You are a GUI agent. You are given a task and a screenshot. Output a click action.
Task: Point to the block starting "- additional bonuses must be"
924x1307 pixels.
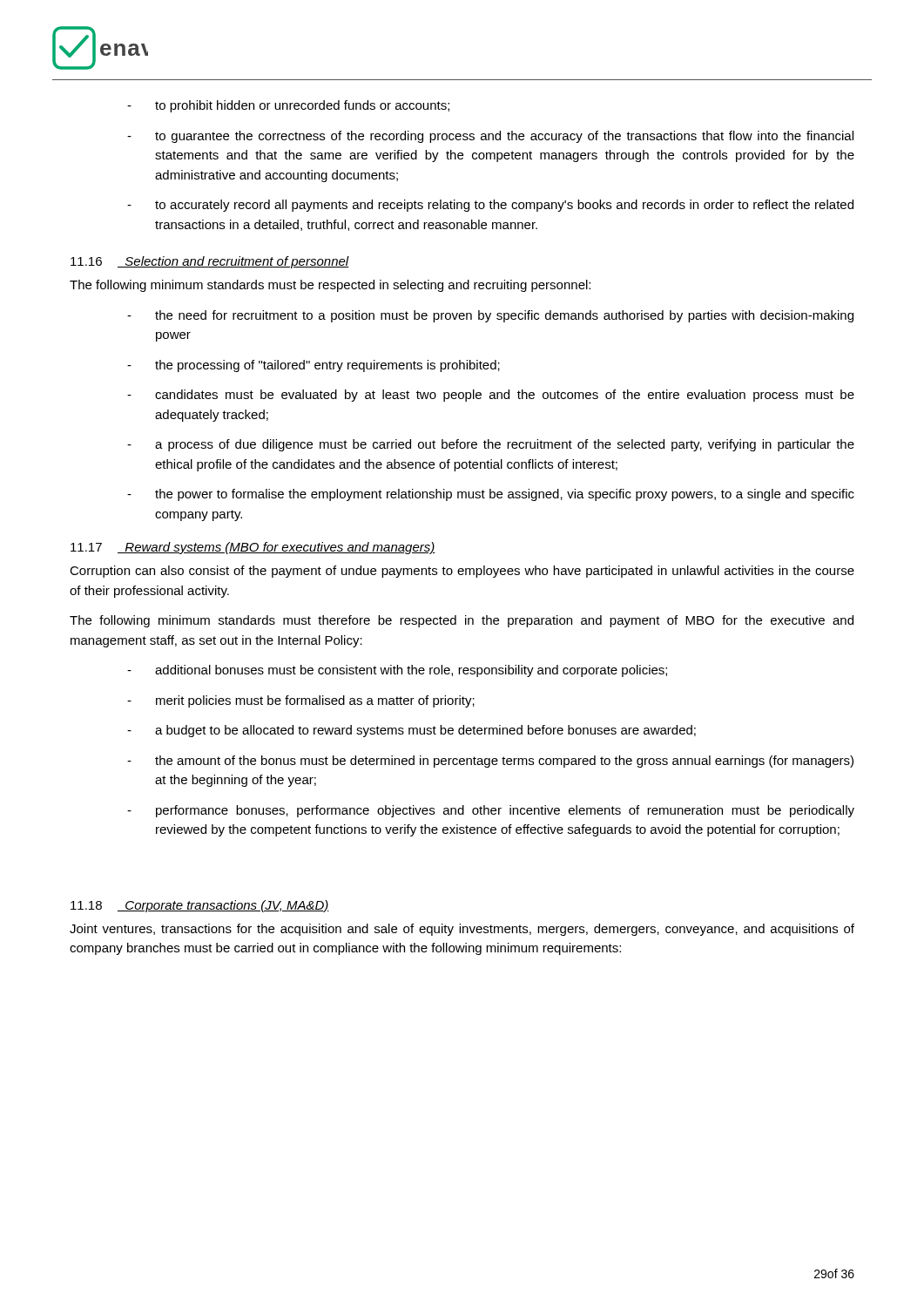486,670
